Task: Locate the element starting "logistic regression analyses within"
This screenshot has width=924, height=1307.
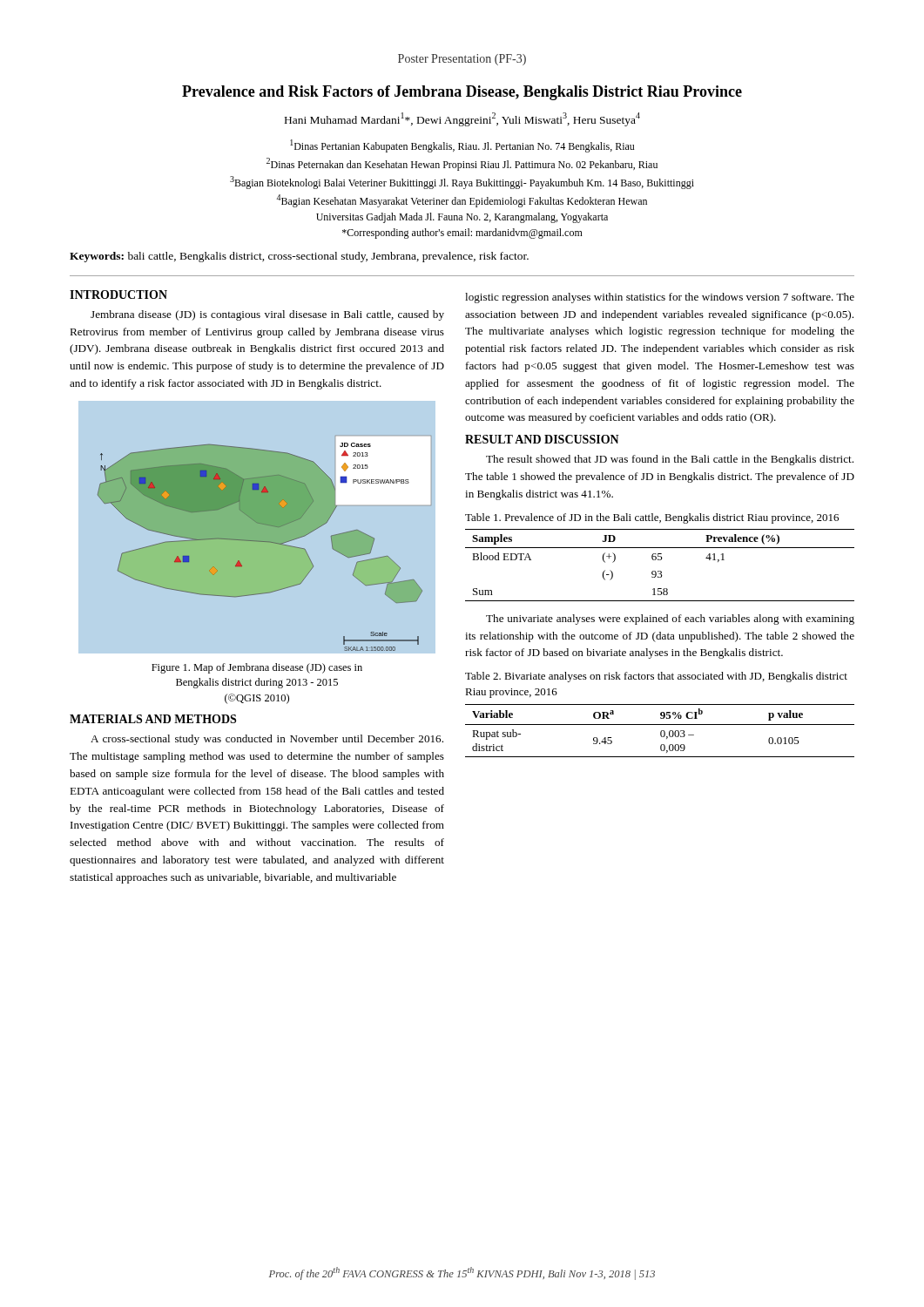Action: [660, 357]
